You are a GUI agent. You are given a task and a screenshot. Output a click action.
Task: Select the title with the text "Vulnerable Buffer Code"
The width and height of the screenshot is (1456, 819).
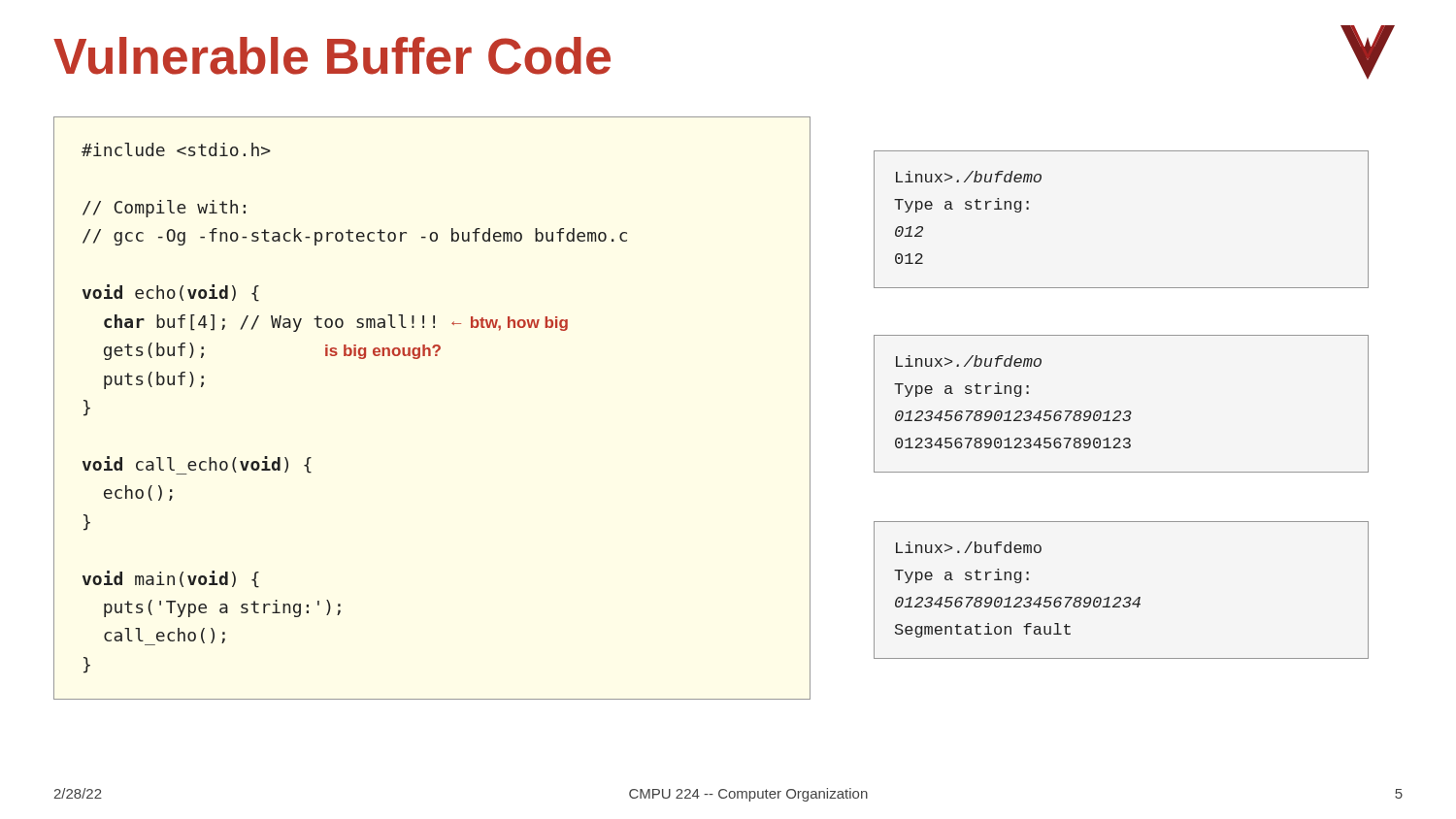coord(333,56)
